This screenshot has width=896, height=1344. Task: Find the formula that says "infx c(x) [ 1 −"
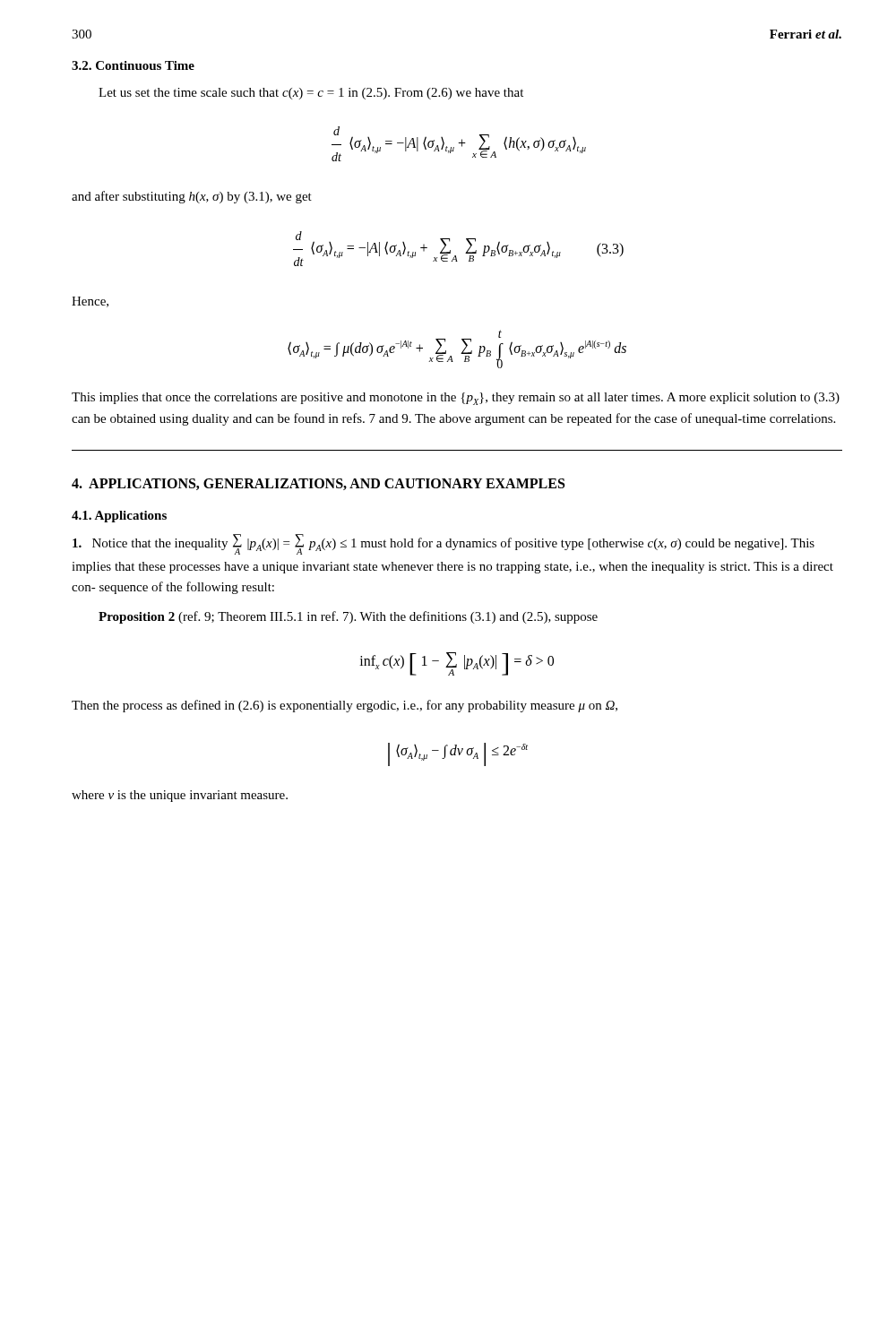click(457, 661)
